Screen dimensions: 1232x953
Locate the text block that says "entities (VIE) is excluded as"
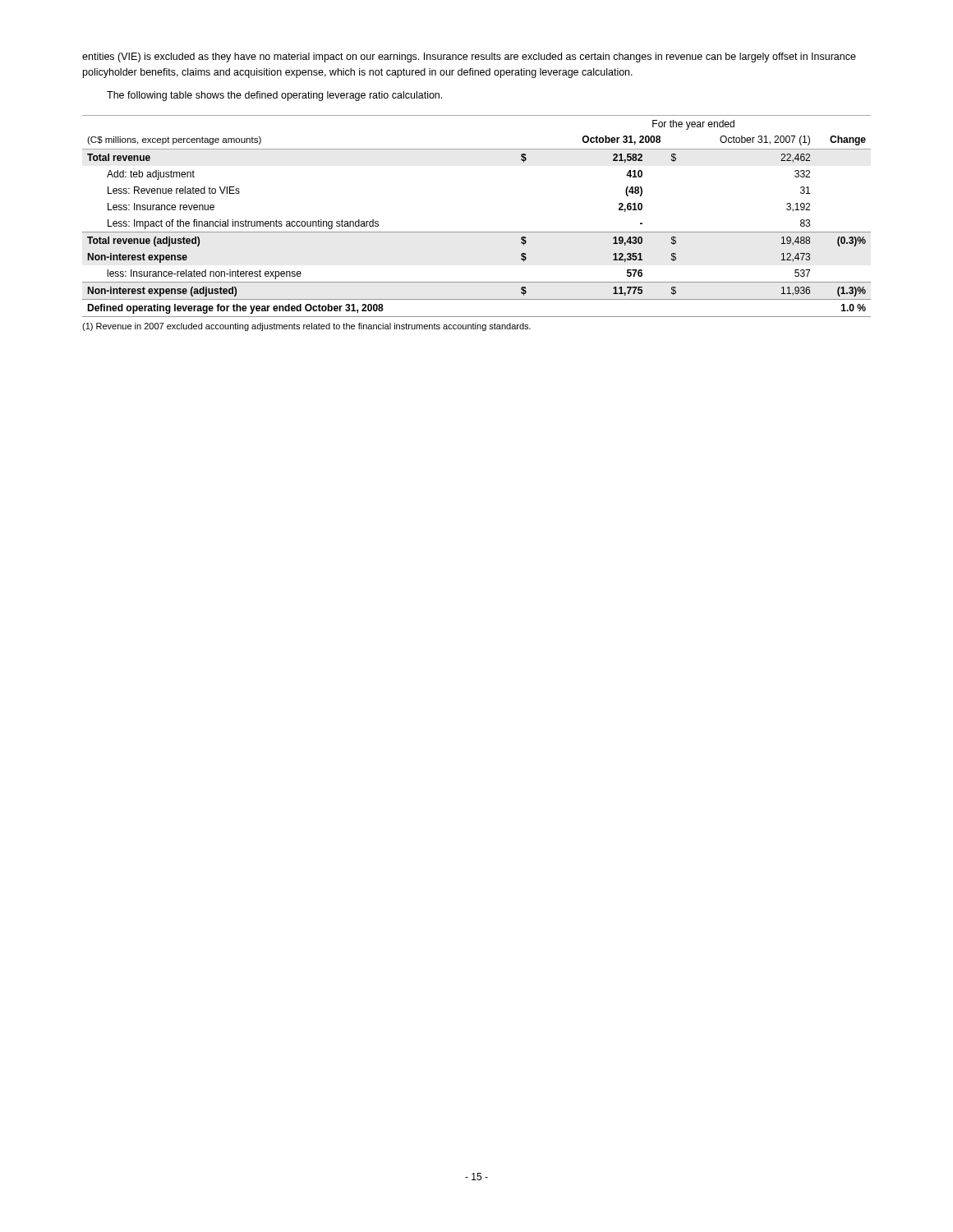469,65
